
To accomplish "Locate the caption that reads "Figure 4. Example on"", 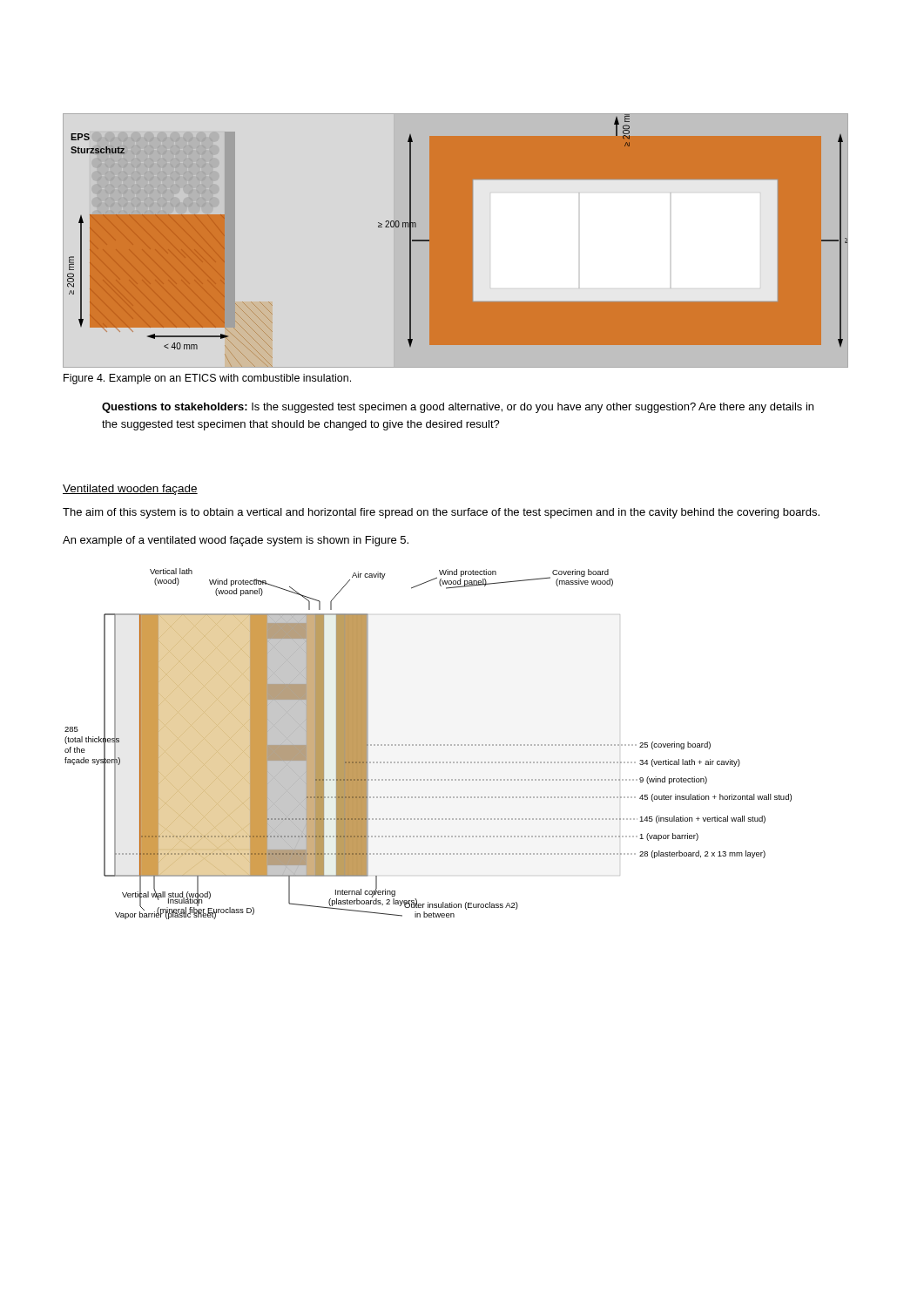I will point(207,378).
